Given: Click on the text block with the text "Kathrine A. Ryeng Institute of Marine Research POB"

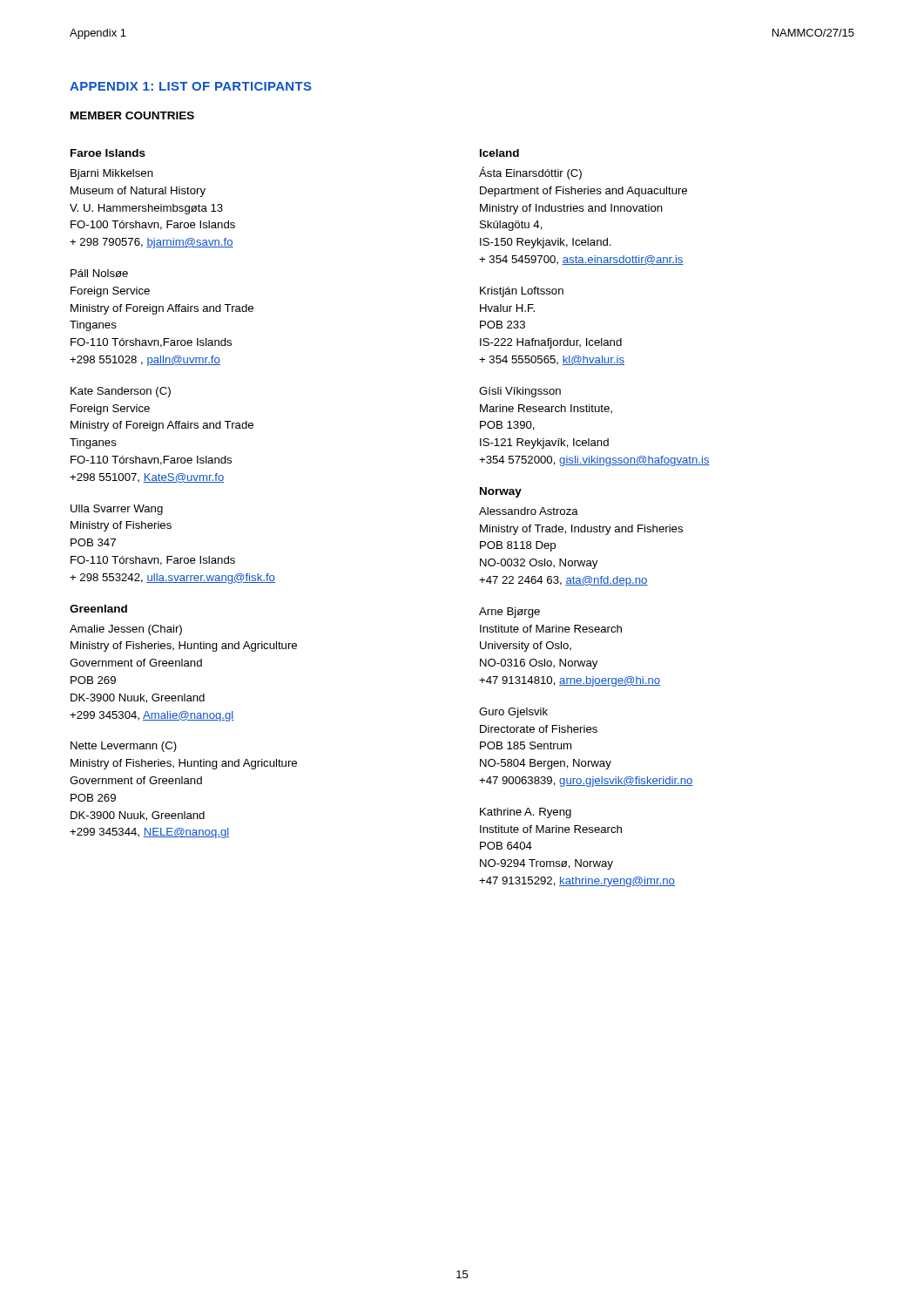Looking at the screenshot, I should (526, 813).
